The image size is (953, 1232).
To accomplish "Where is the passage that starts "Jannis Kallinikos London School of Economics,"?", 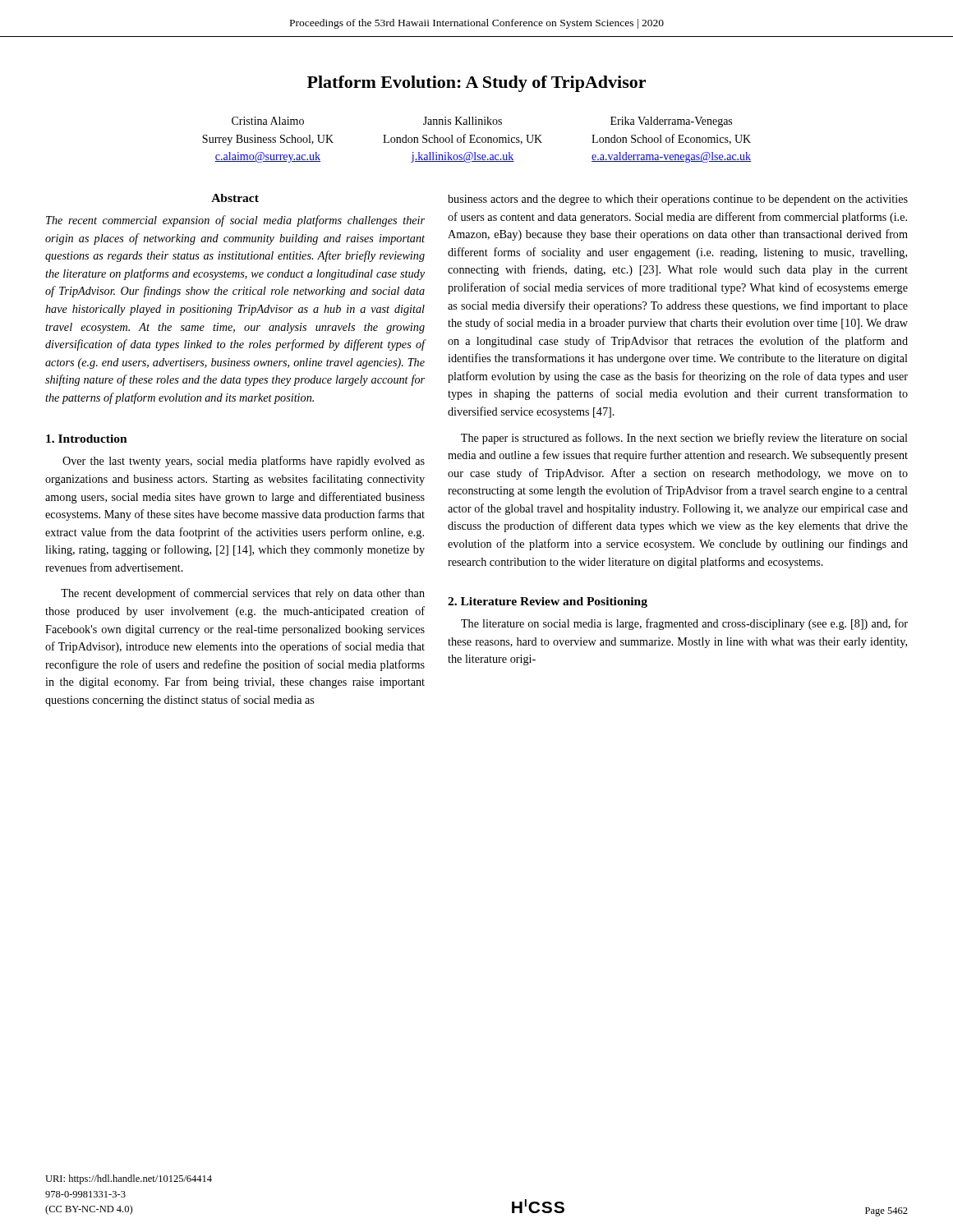I will (x=463, y=140).
